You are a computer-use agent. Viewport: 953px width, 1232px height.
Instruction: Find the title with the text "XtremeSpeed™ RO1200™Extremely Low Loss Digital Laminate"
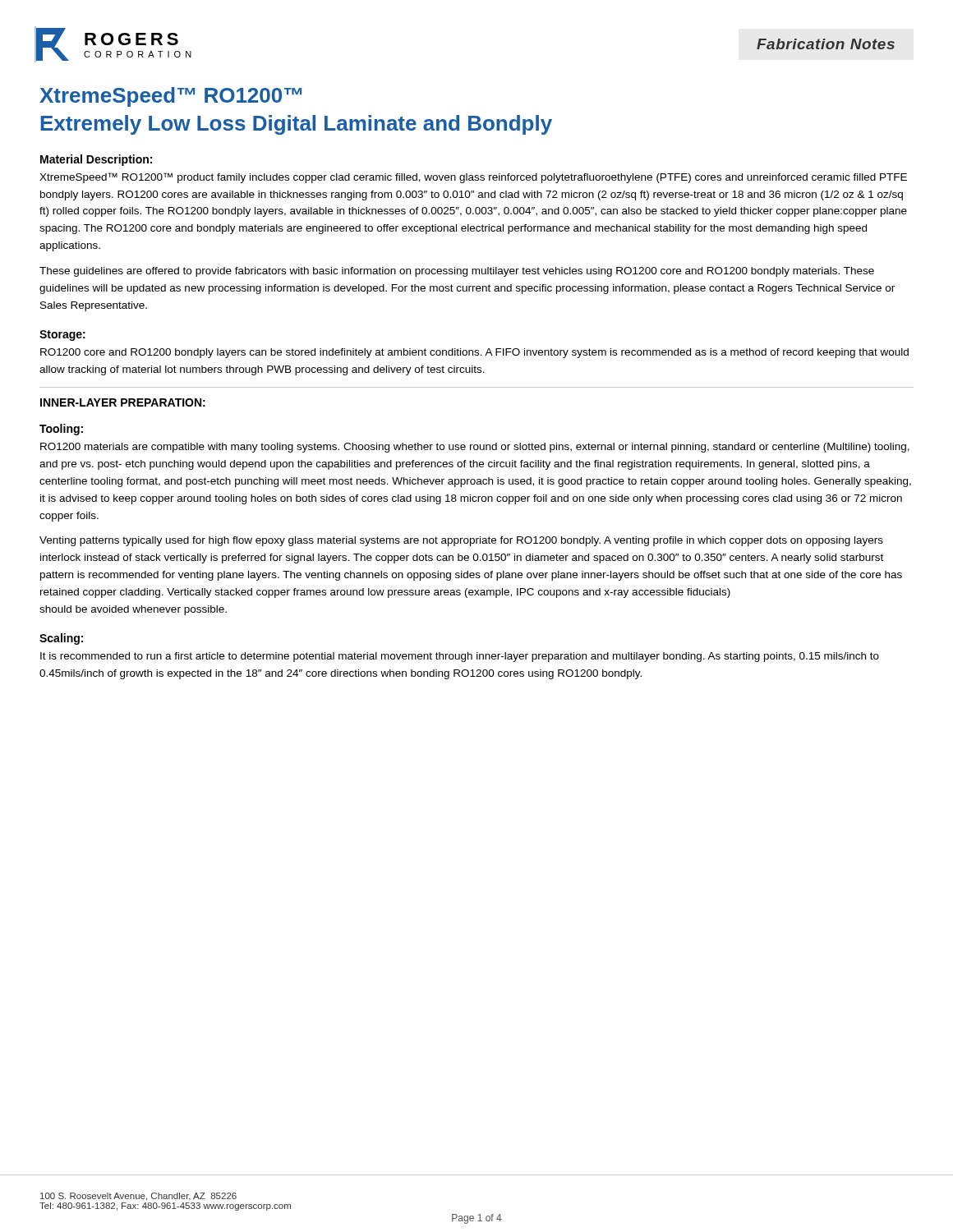pos(476,110)
